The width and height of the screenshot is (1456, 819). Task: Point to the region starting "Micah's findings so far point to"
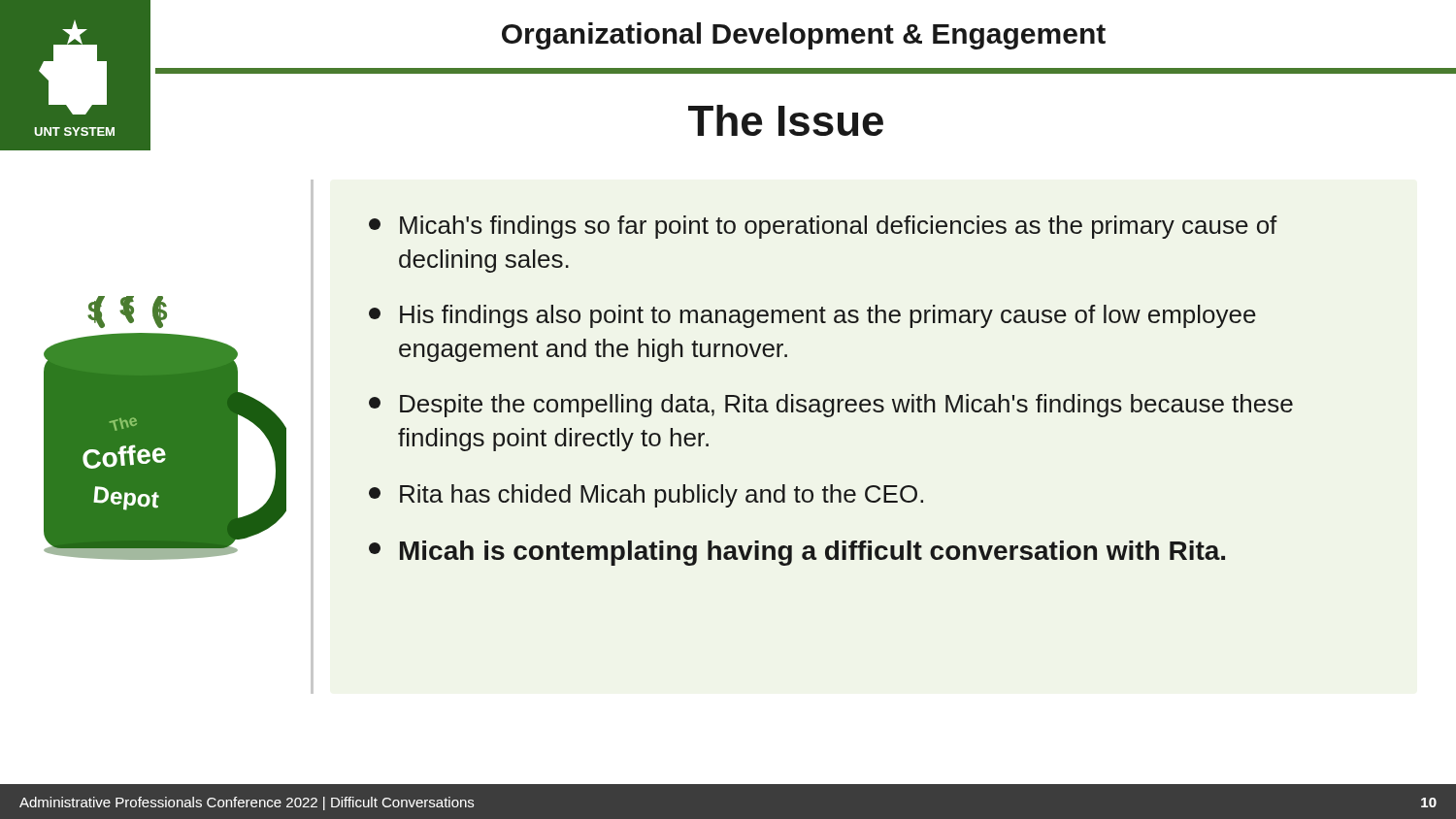(874, 243)
